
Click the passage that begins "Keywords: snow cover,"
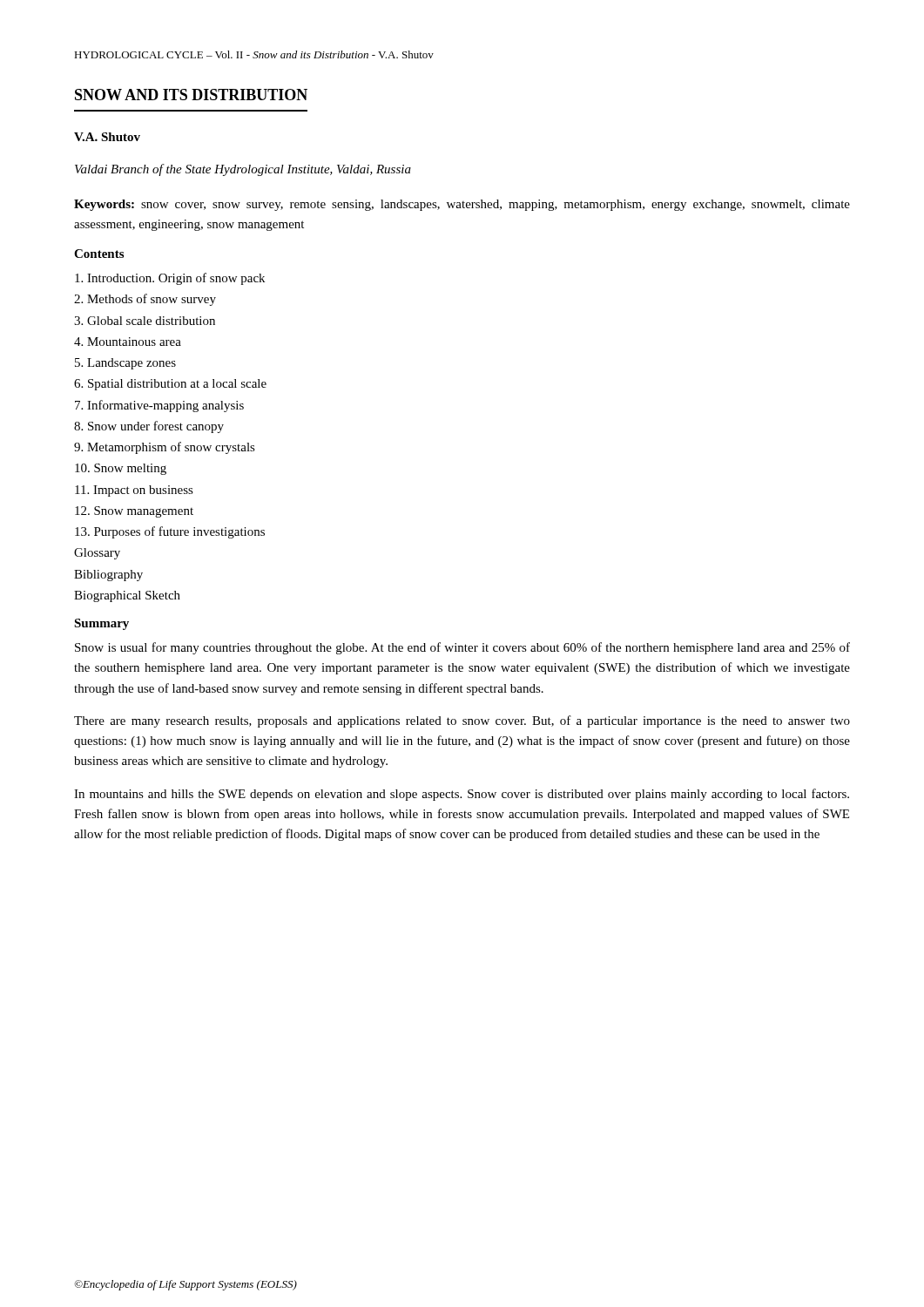[x=462, y=214]
